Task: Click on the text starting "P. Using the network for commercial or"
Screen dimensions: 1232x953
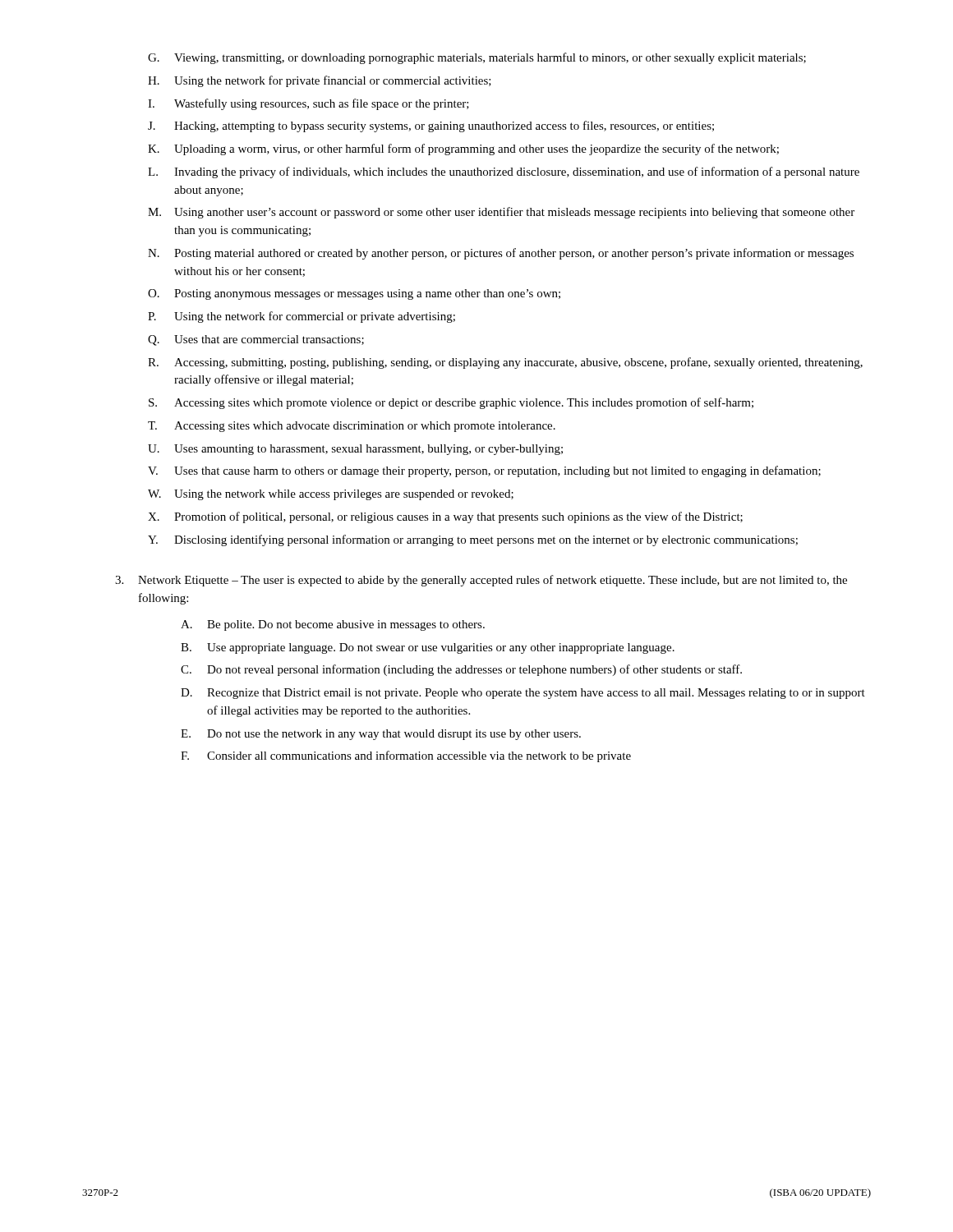Action: [302, 317]
